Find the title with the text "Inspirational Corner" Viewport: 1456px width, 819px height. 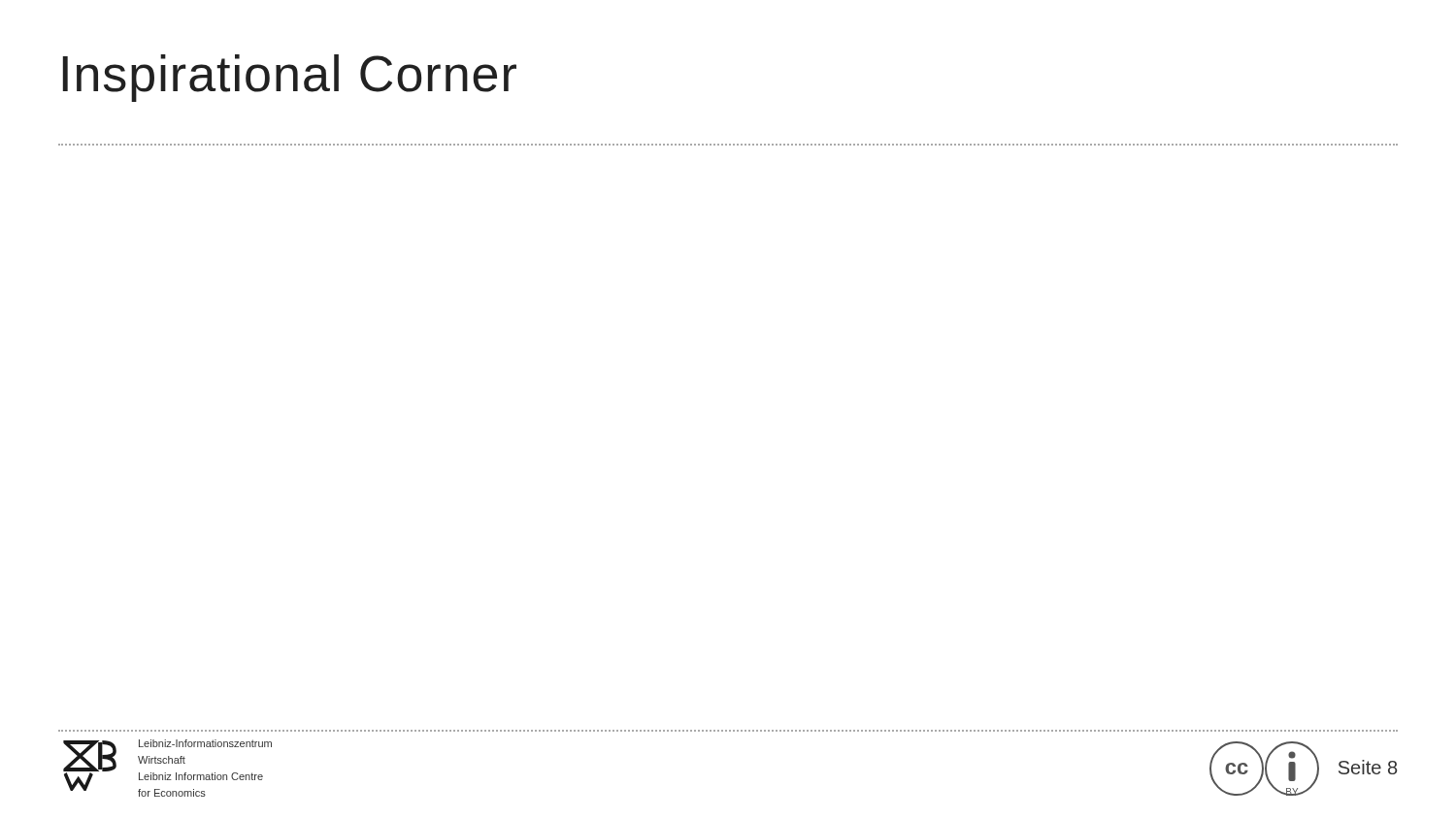pyautogui.click(x=290, y=78)
